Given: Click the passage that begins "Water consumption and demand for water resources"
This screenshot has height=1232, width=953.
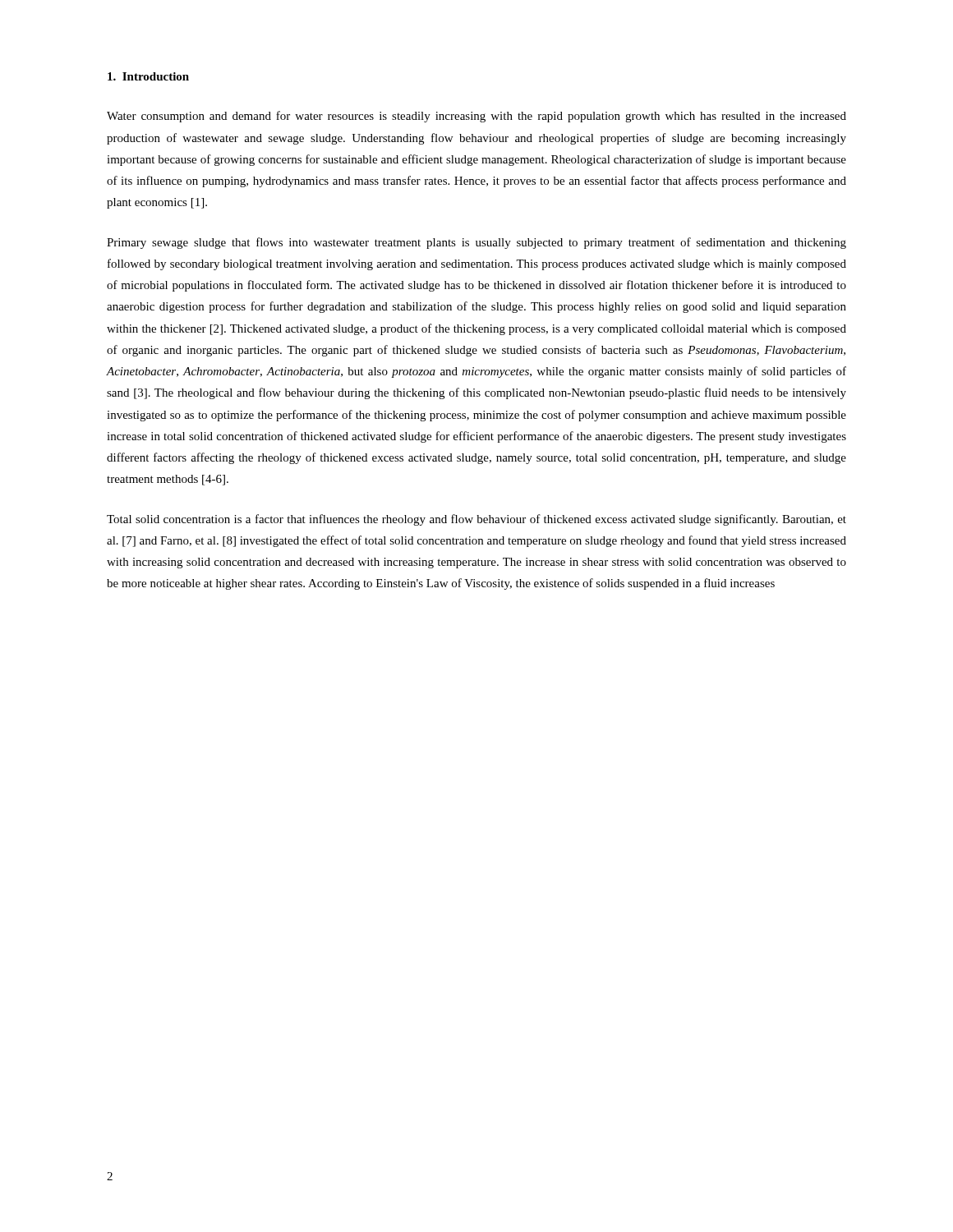Looking at the screenshot, I should (476, 159).
